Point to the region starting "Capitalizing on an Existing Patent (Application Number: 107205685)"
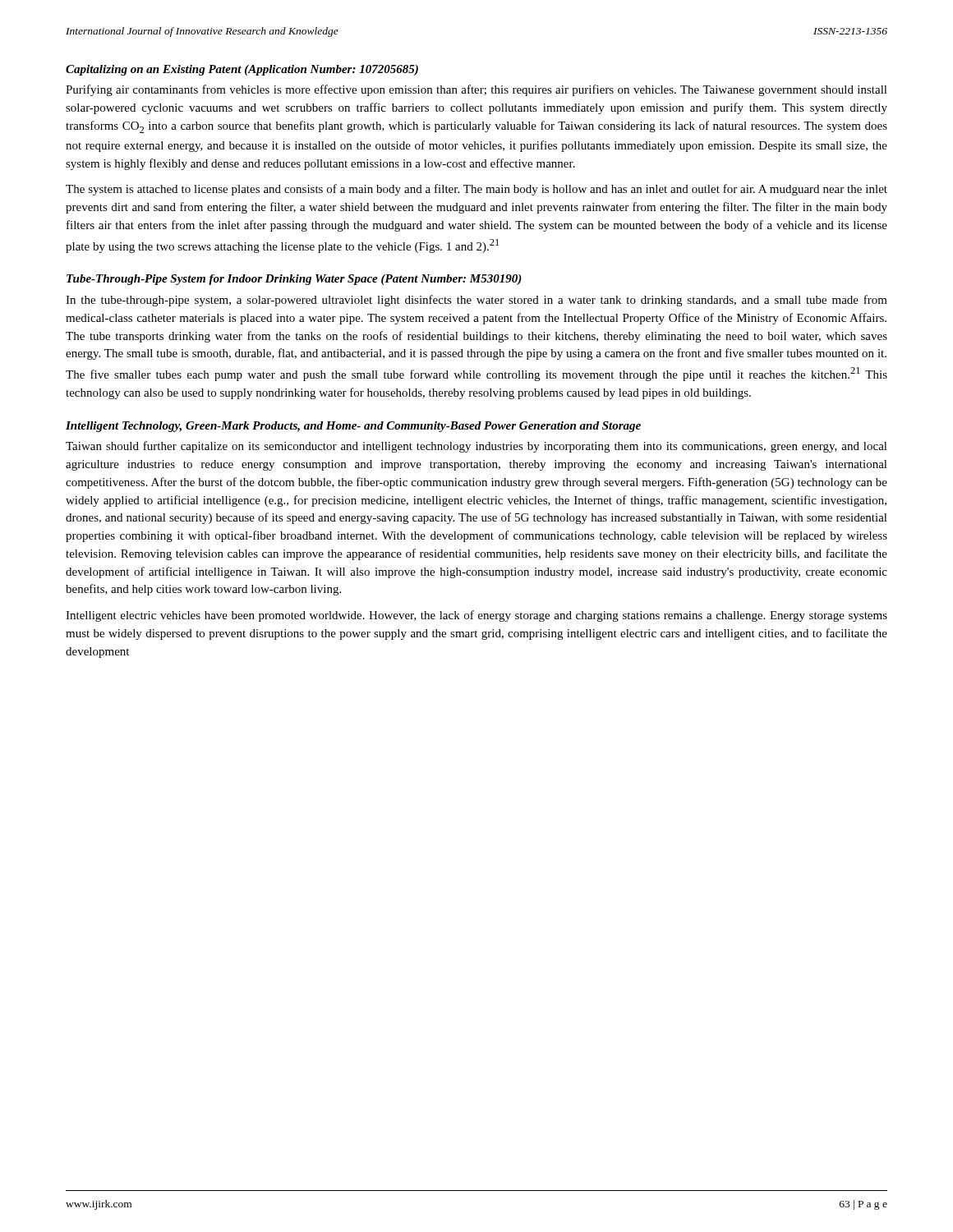This screenshot has width=953, height=1232. click(242, 69)
